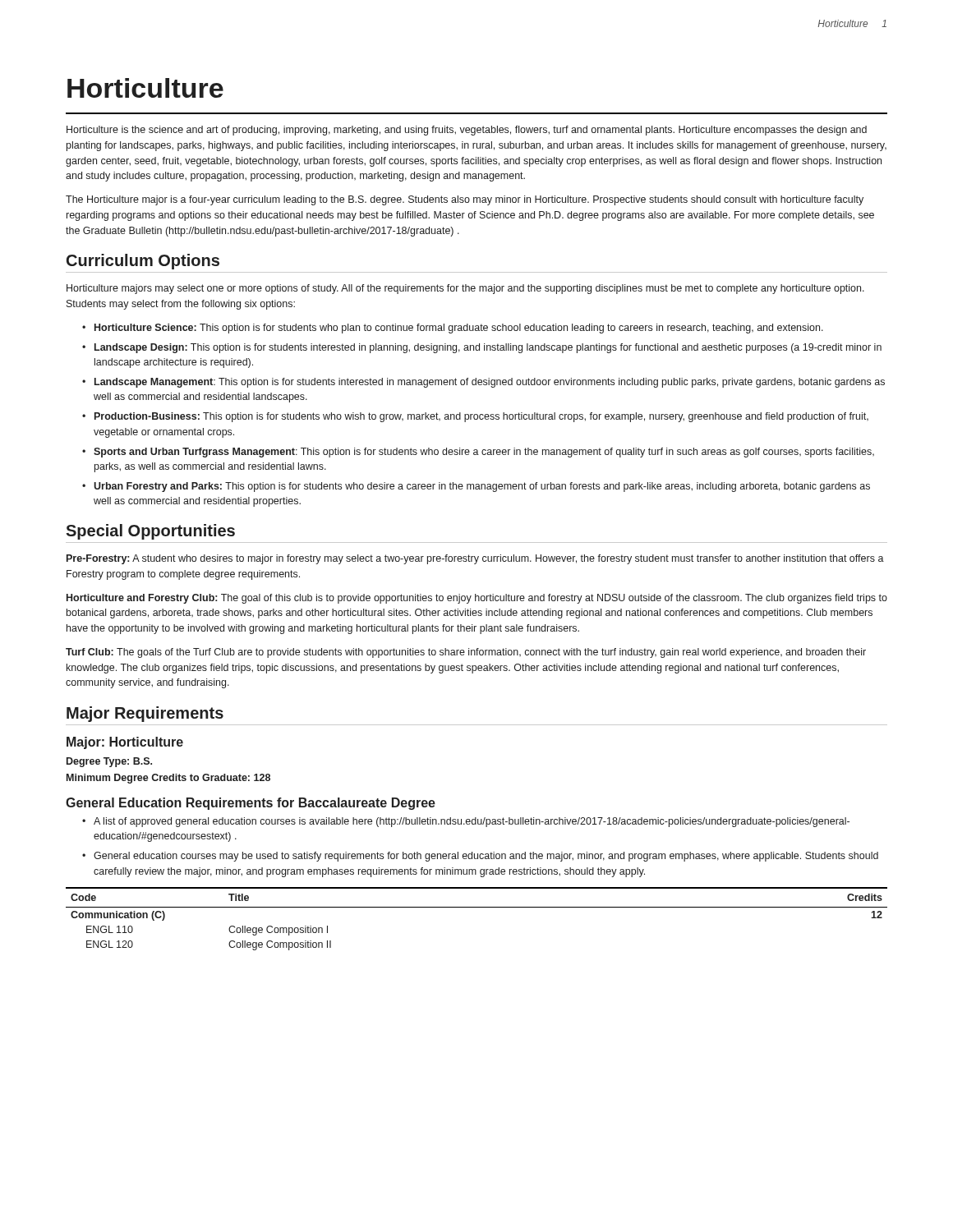Point to "Curriculum Options"
Image resolution: width=953 pixels, height=1232 pixels.
tap(476, 262)
